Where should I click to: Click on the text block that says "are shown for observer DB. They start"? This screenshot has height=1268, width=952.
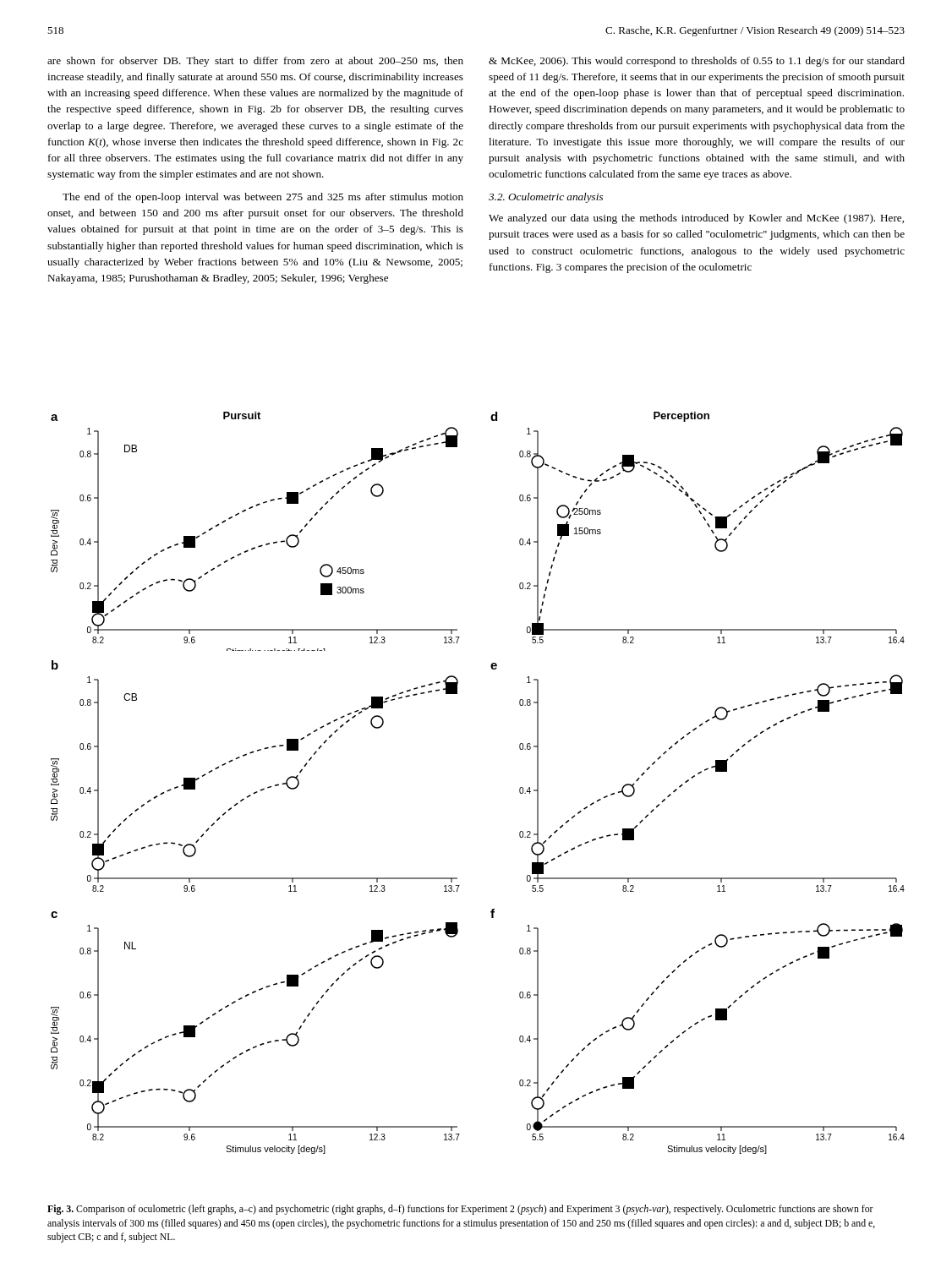point(255,169)
